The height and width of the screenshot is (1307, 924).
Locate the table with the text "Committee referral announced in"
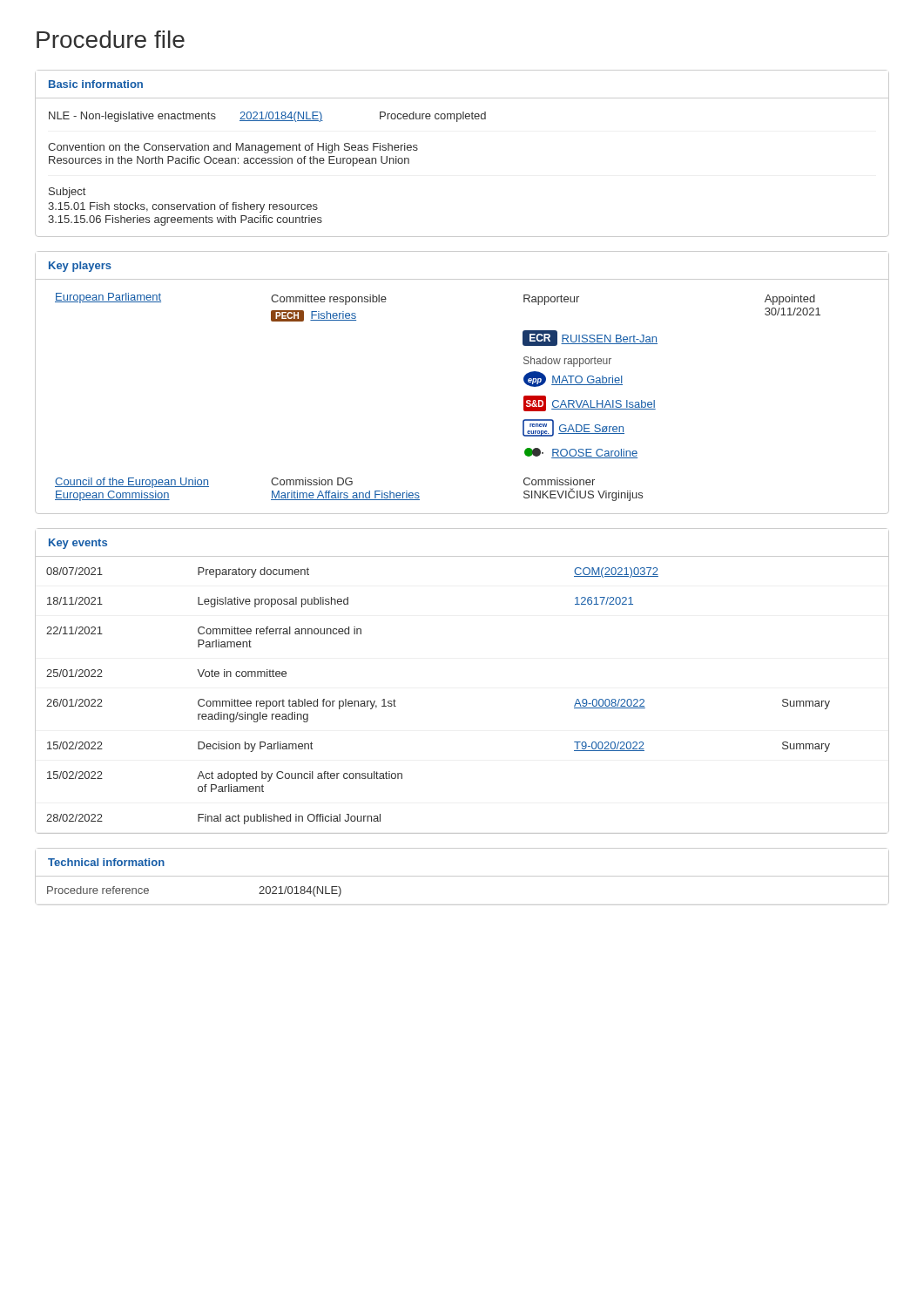tap(462, 695)
